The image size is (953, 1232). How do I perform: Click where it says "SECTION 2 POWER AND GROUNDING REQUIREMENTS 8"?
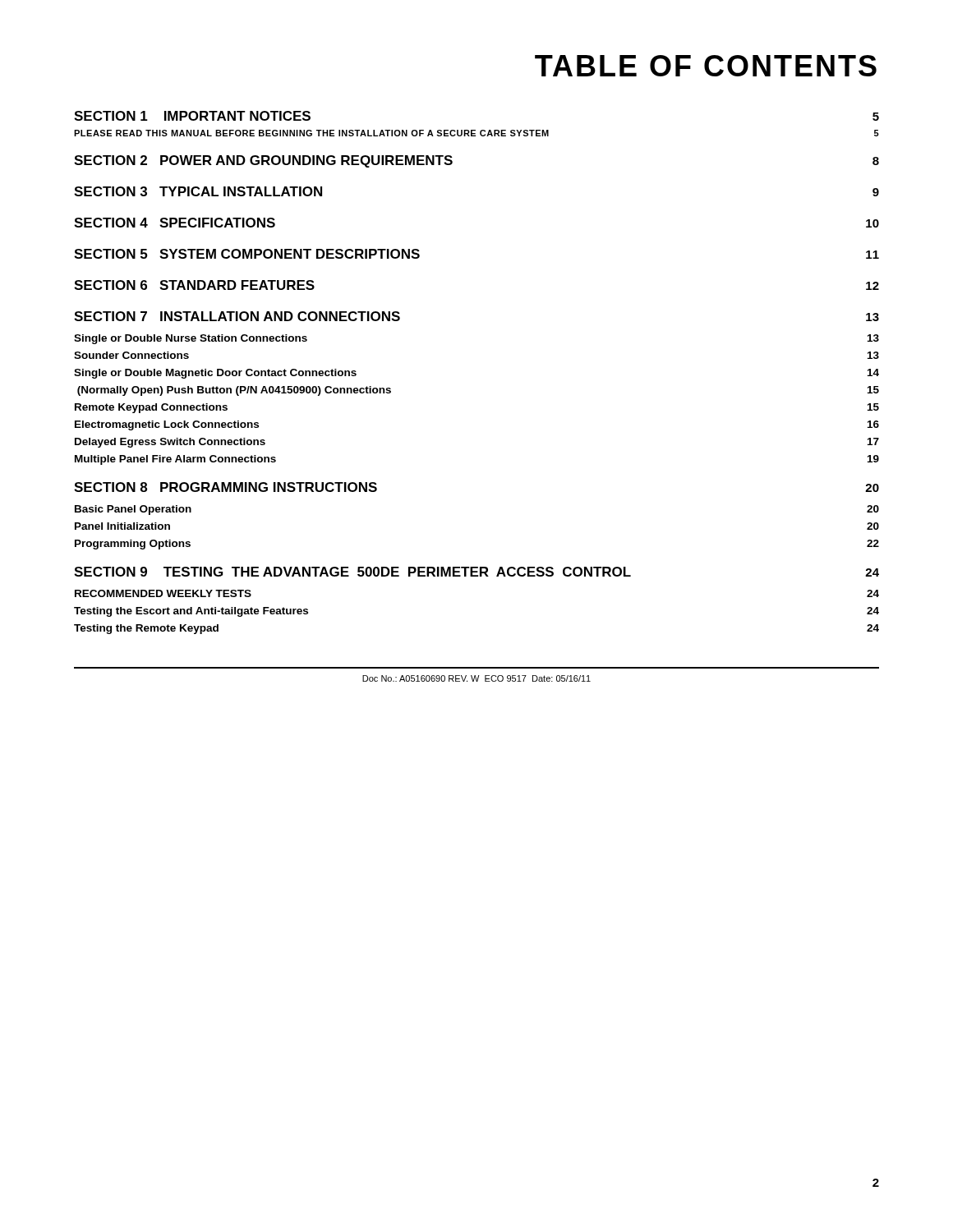pyautogui.click(x=108, y=161)
